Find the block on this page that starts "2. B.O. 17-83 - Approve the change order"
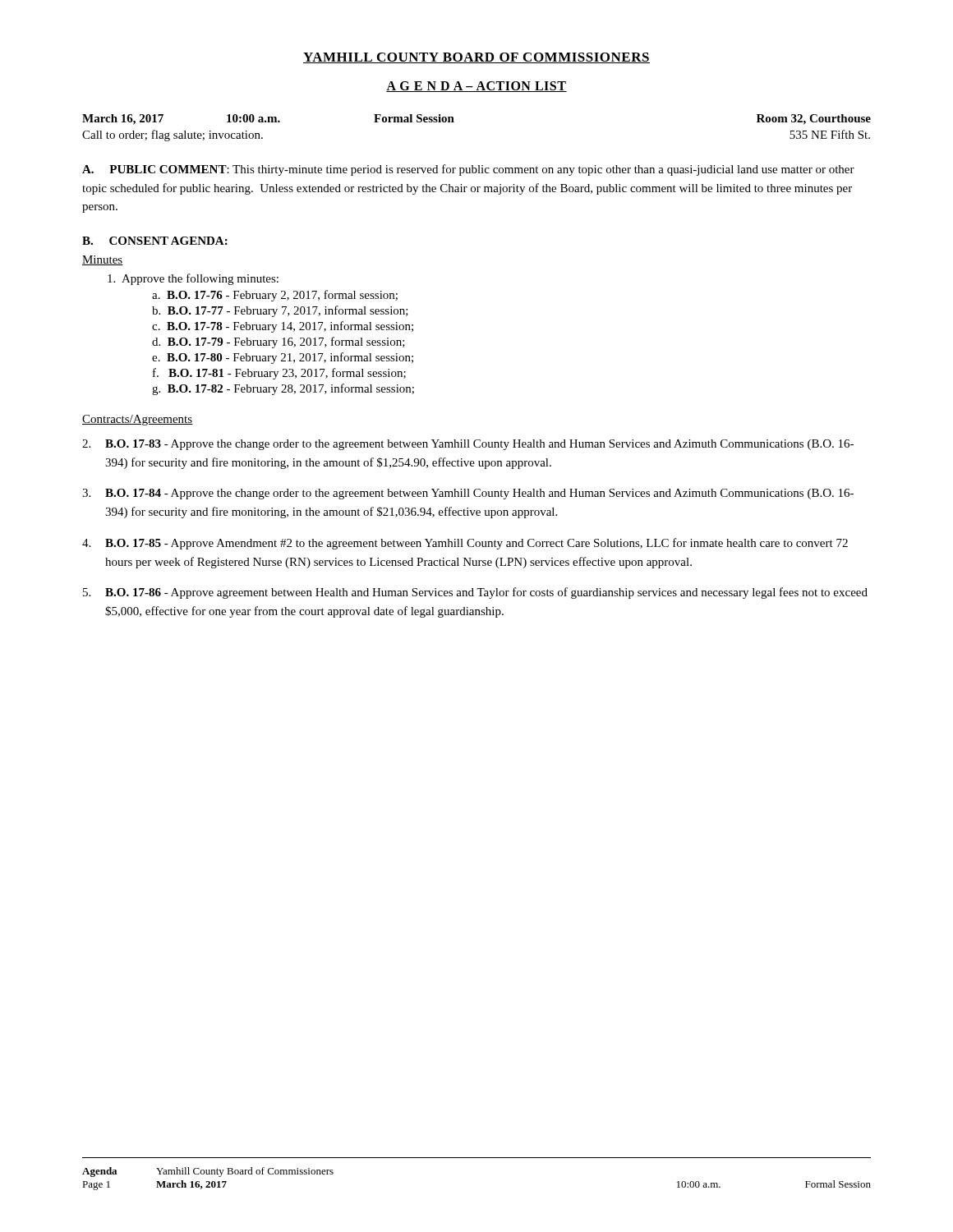The height and width of the screenshot is (1232, 953). [476, 453]
